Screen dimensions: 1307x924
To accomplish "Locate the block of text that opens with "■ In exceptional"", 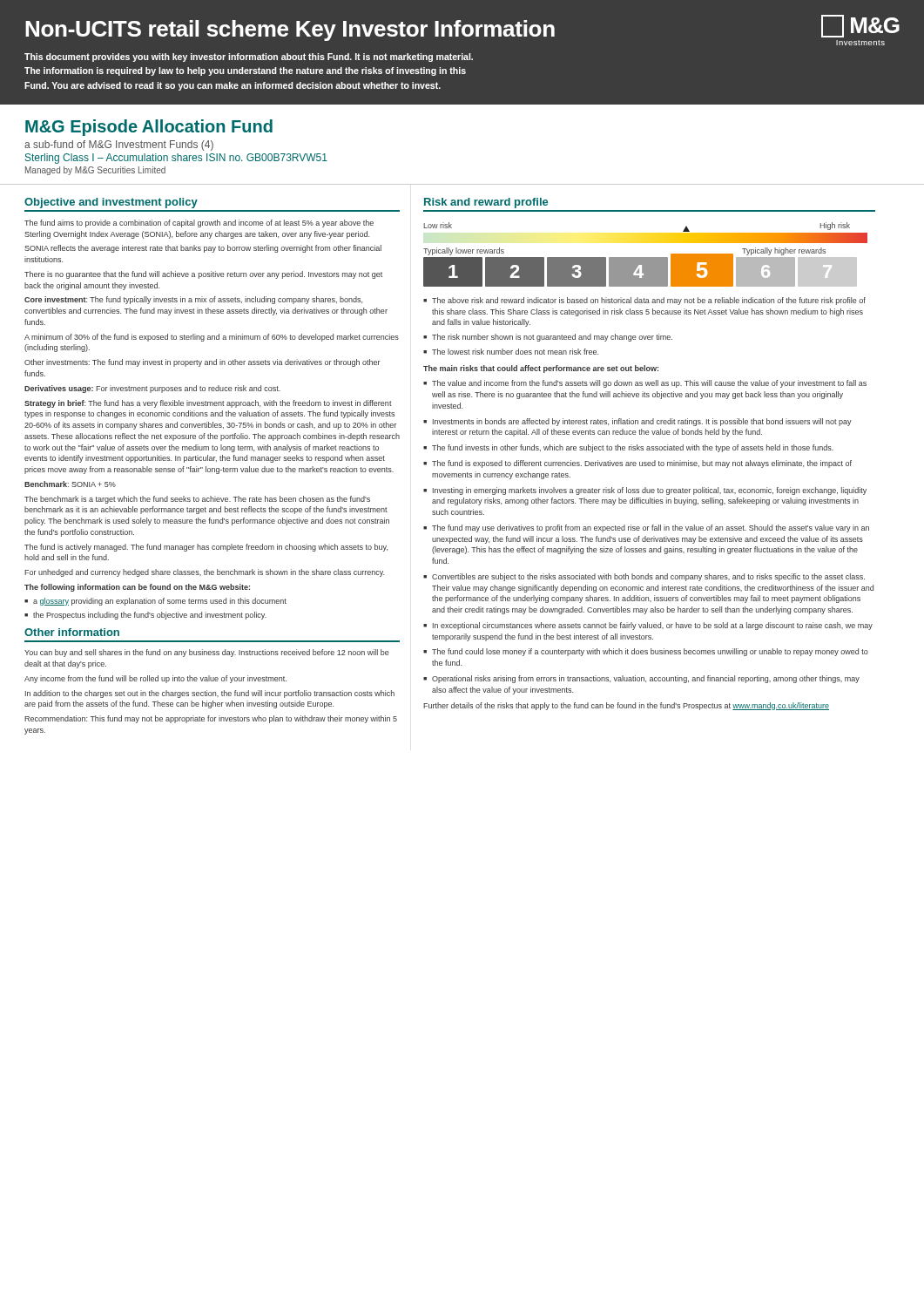I will [648, 631].
